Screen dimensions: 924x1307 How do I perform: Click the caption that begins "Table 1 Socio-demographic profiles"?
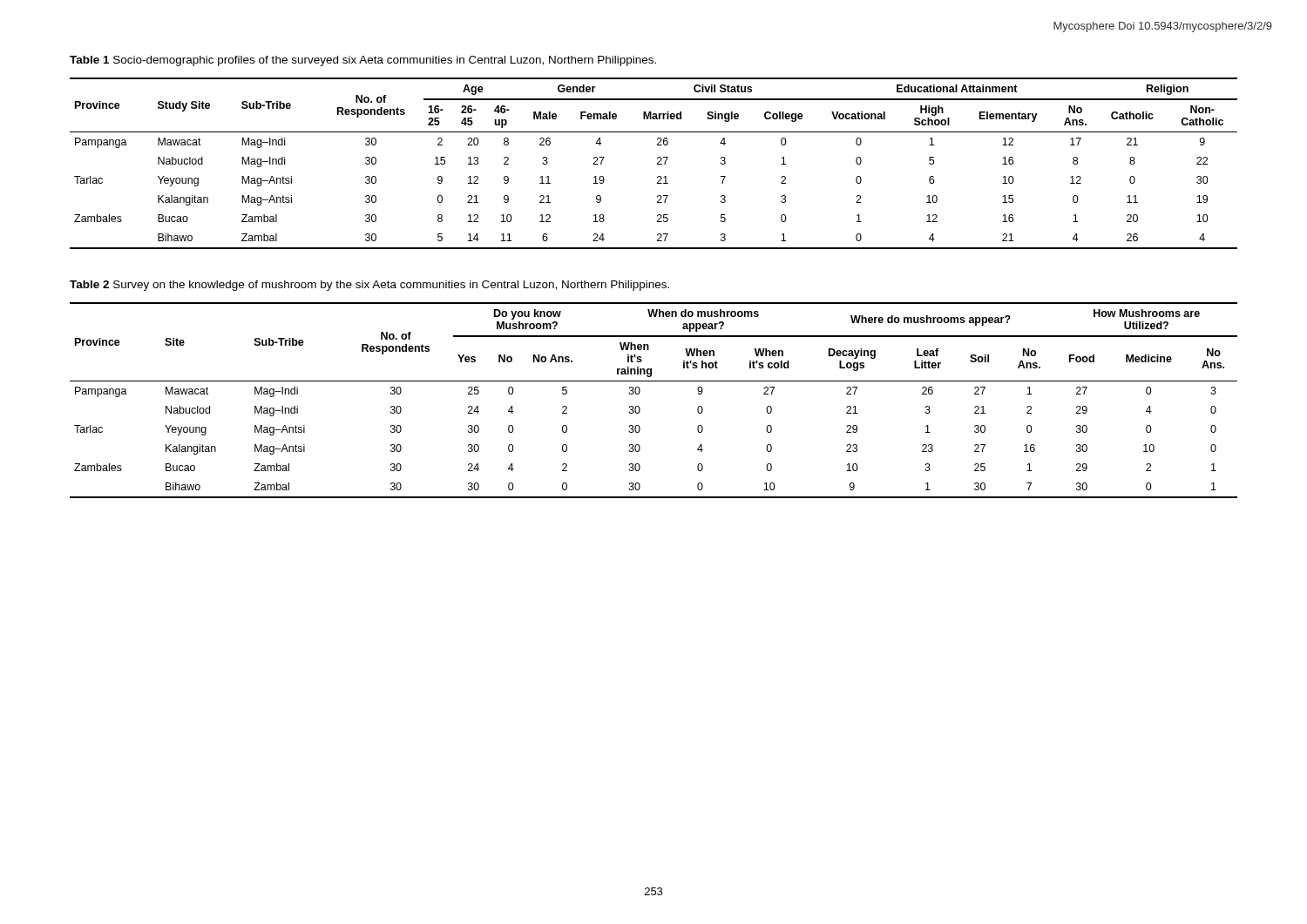click(363, 60)
